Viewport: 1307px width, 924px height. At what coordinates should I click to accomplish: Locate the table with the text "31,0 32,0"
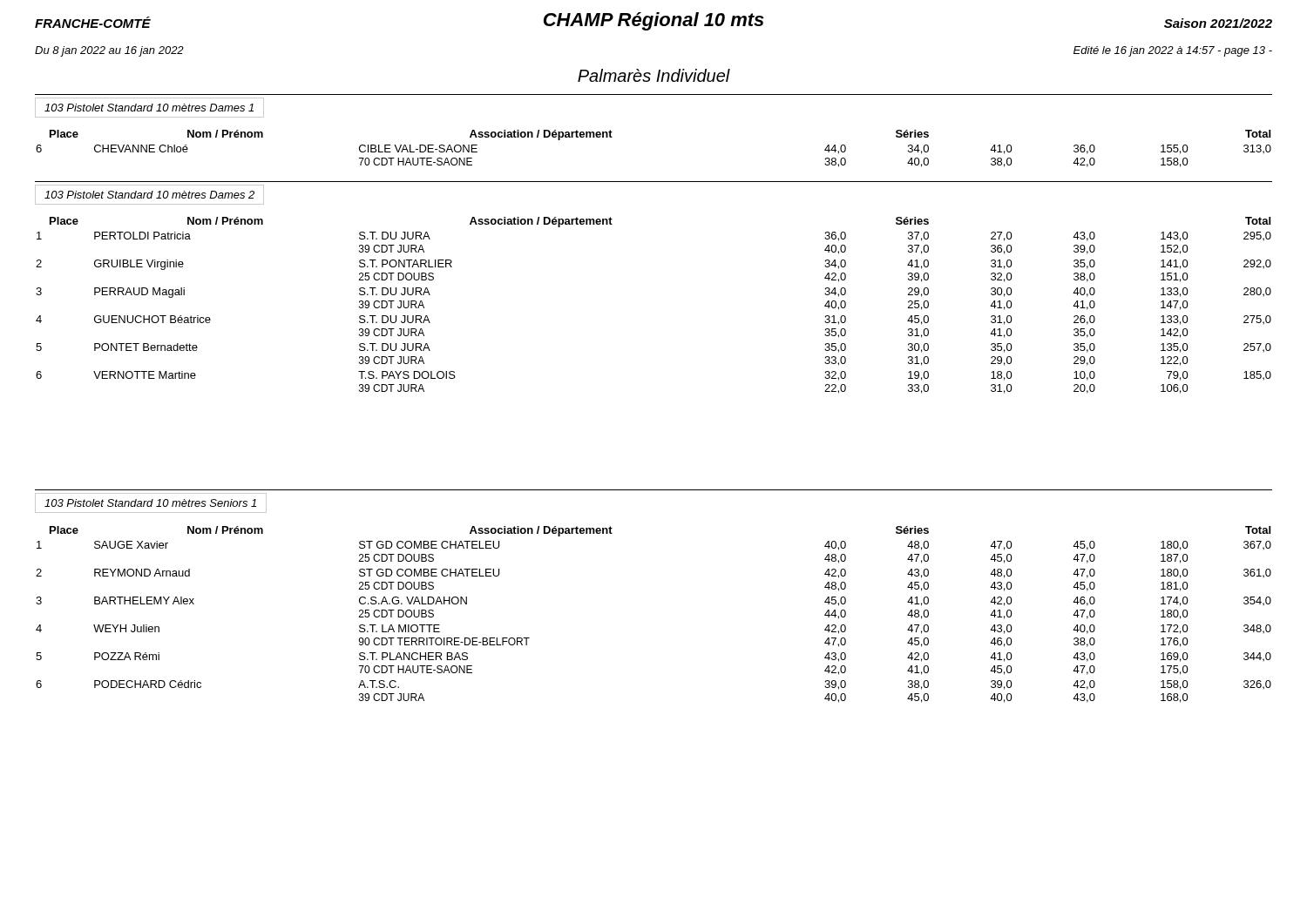tap(654, 304)
